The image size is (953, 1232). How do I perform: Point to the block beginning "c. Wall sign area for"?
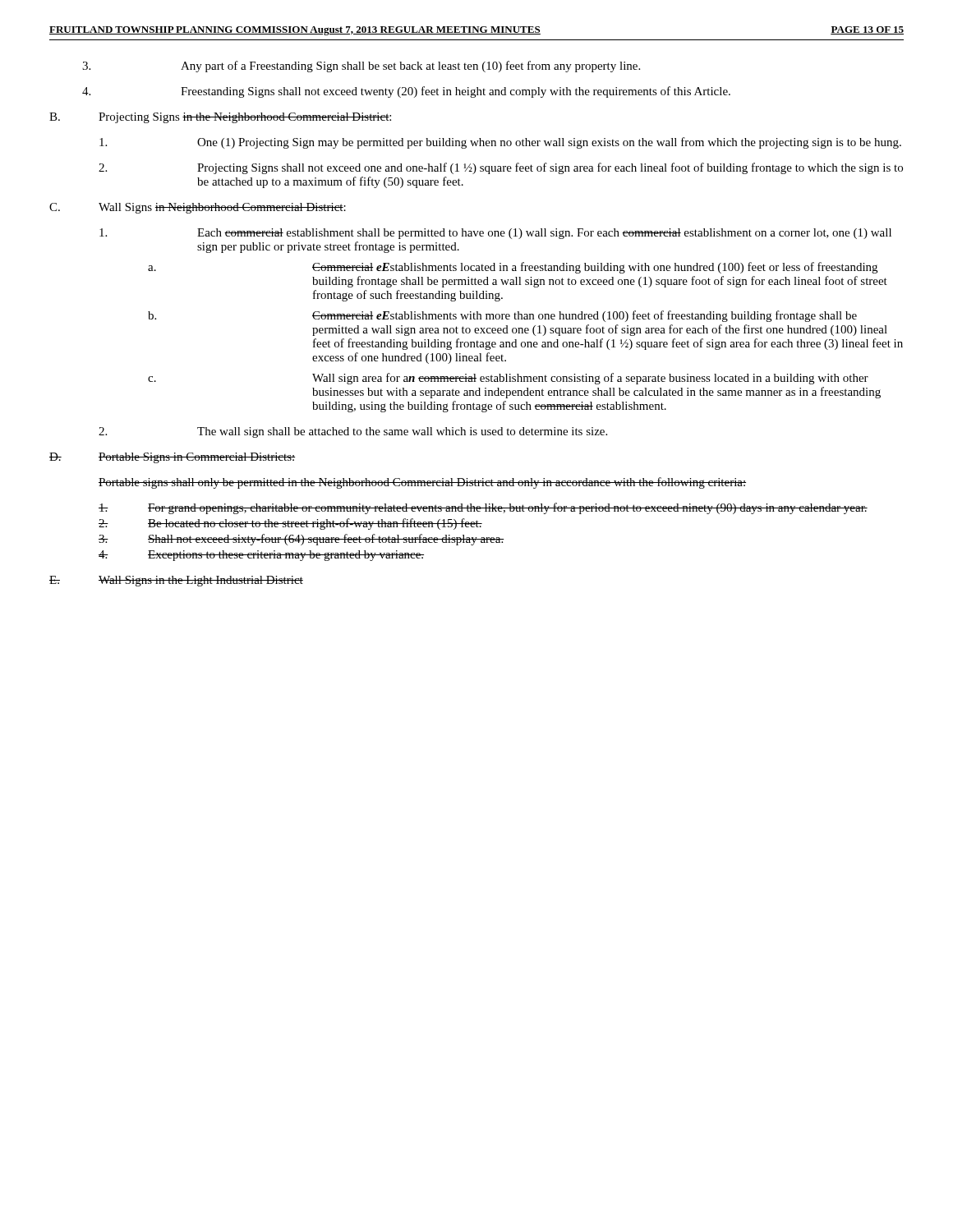tap(476, 392)
